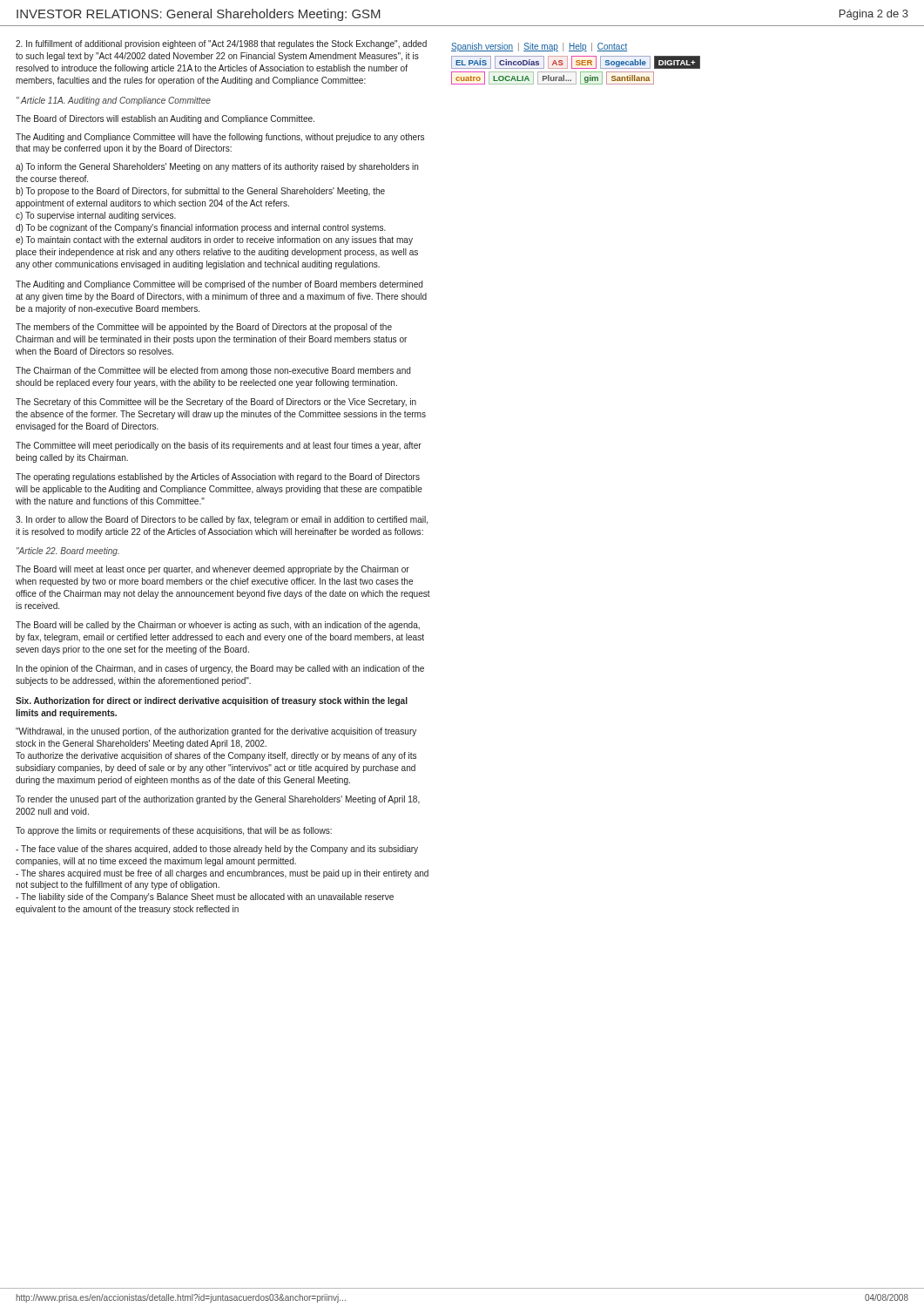Navigate to the text block starting "To render the unused part of"
Image resolution: width=924 pixels, height=1307 pixels.
click(x=218, y=806)
